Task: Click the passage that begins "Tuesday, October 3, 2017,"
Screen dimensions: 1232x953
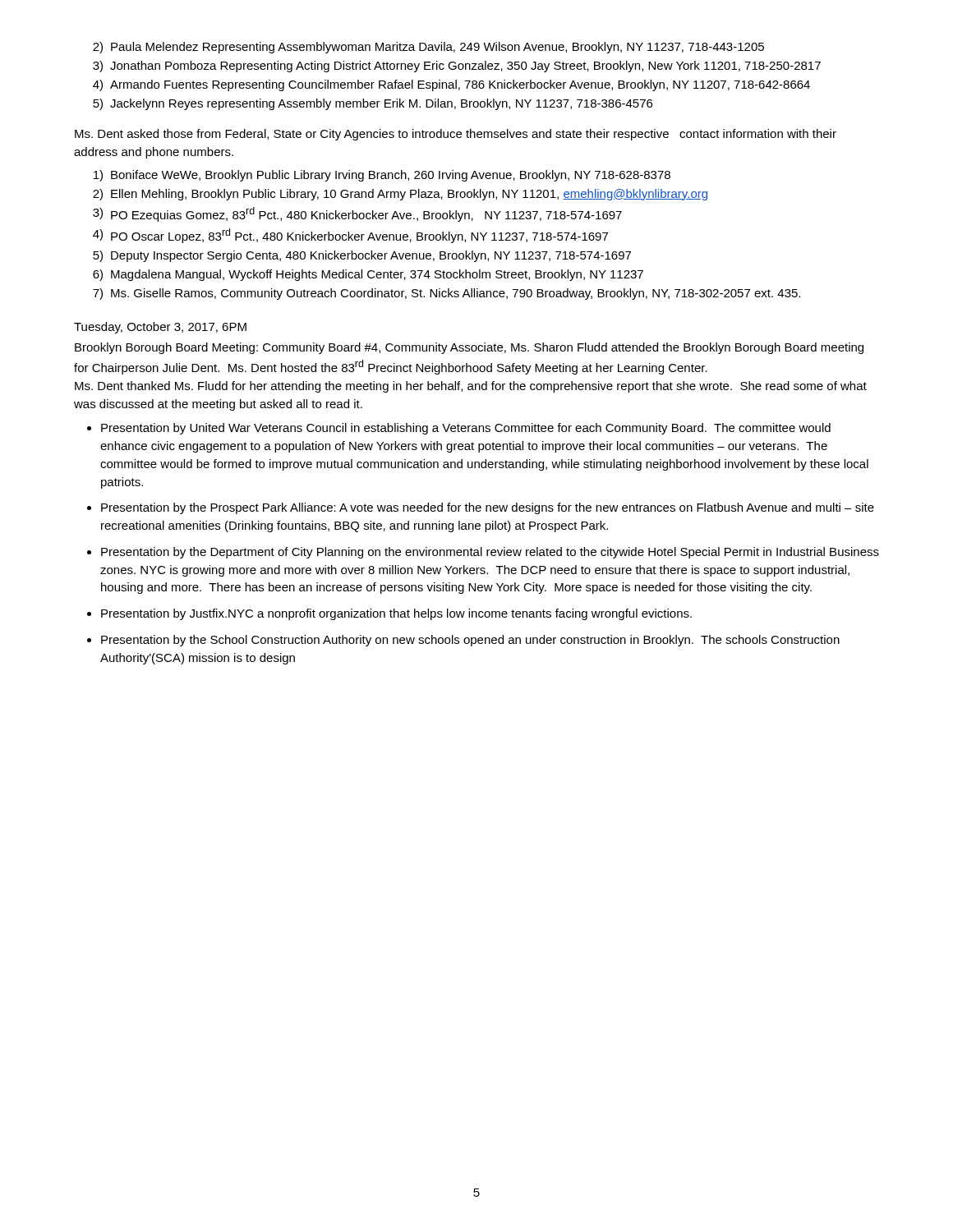Action: coord(161,326)
